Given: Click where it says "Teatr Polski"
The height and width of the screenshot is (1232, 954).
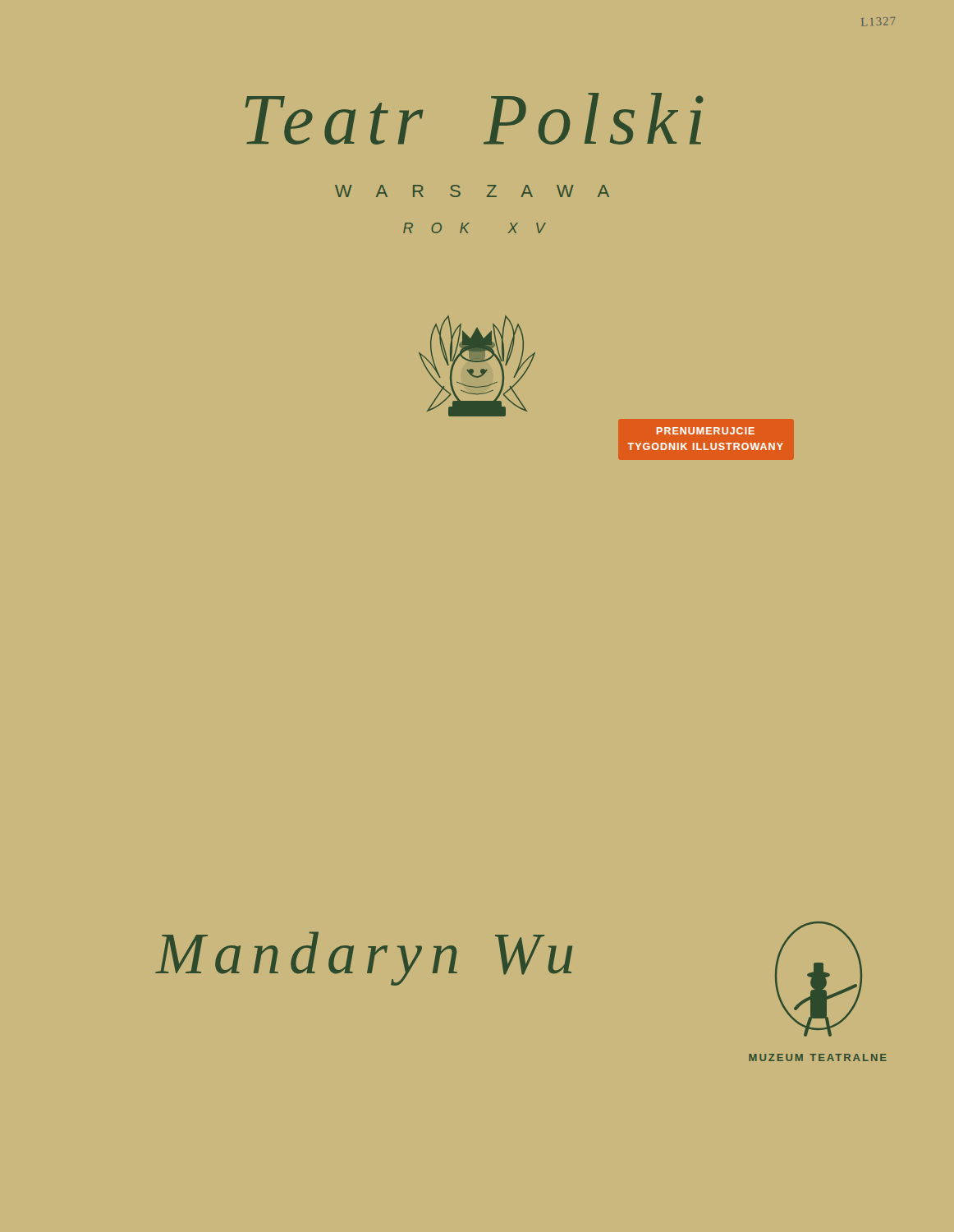Looking at the screenshot, I should [477, 120].
